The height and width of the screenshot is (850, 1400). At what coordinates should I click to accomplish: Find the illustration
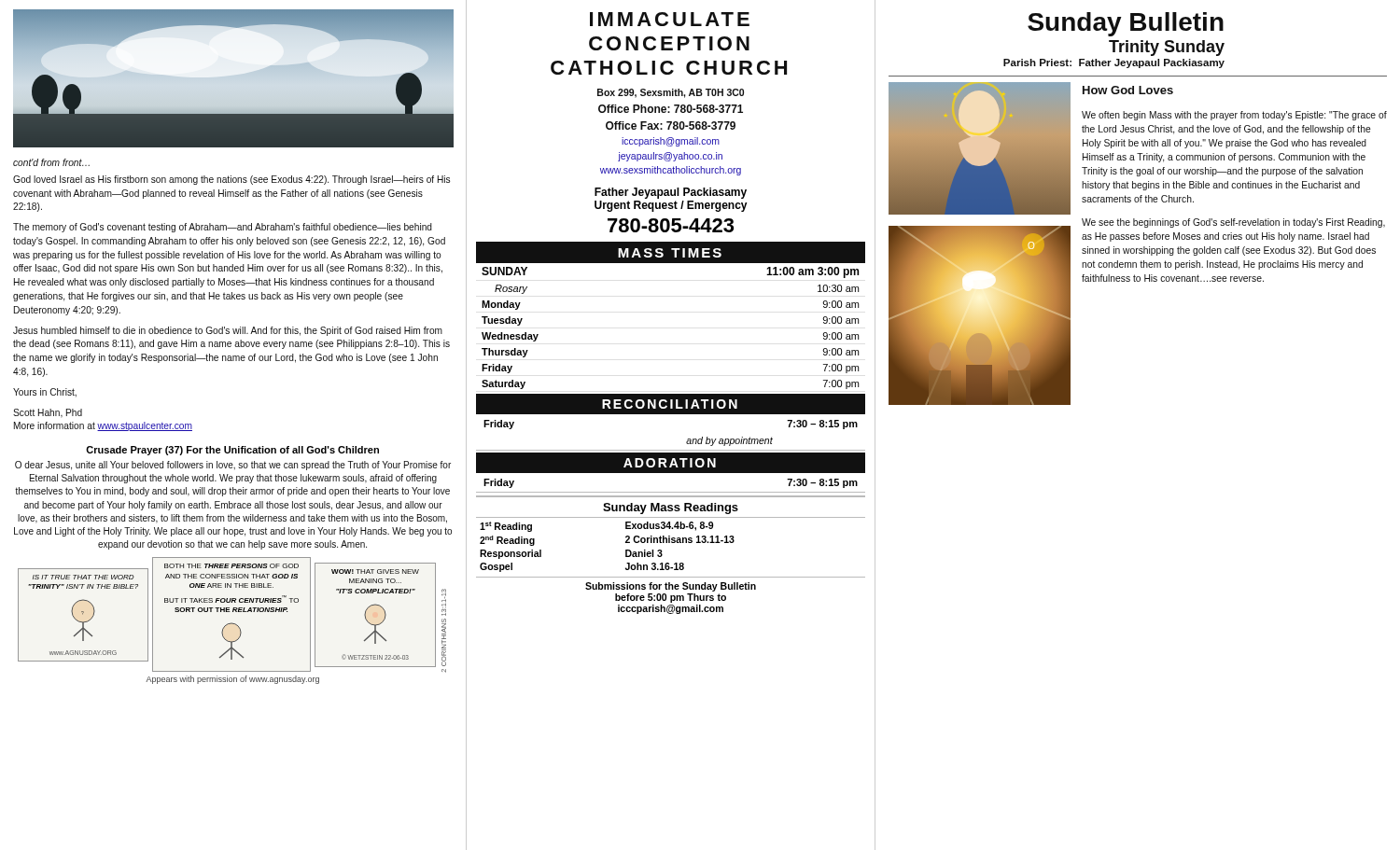233,615
